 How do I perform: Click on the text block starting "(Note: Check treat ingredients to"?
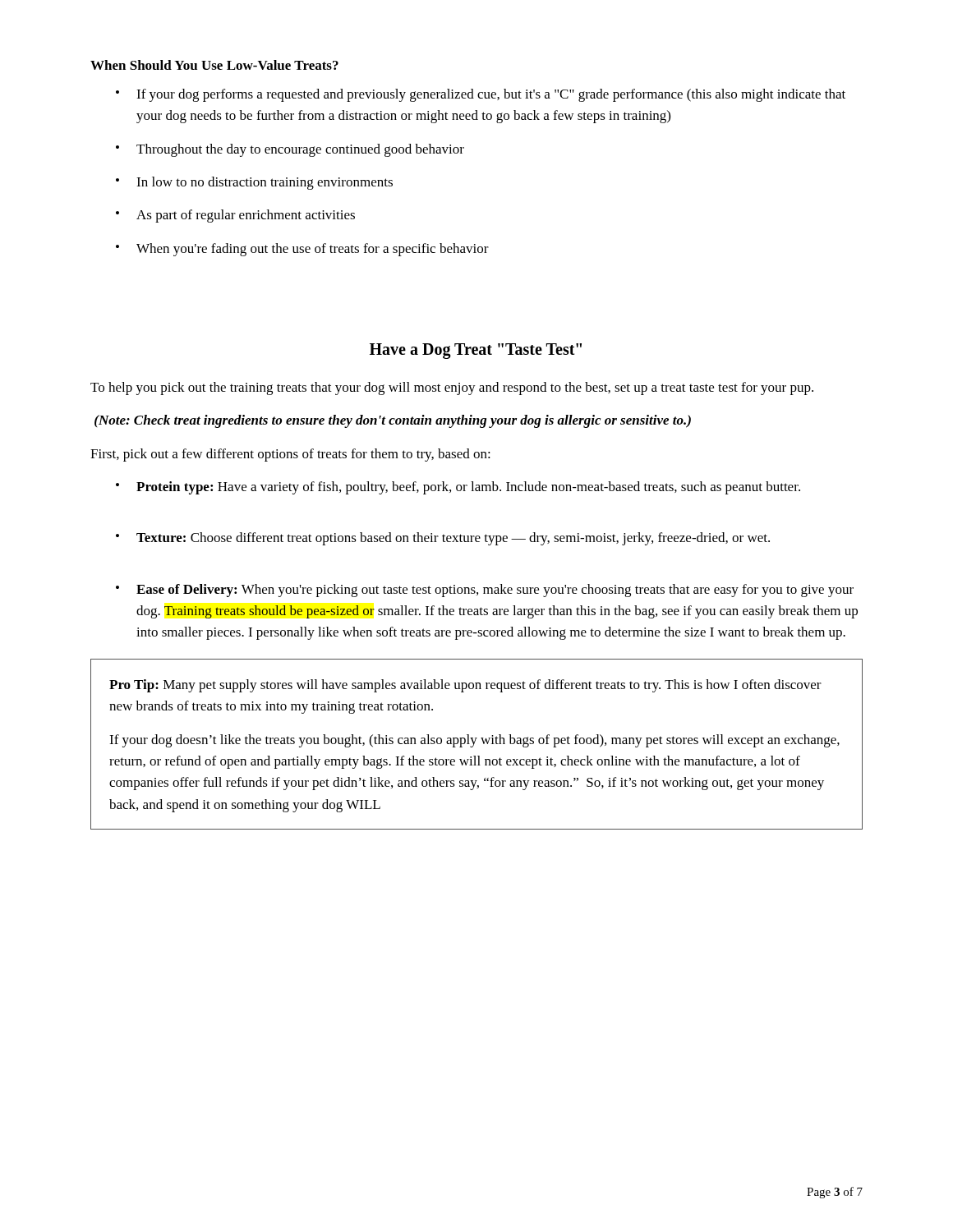click(x=391, y=420)
